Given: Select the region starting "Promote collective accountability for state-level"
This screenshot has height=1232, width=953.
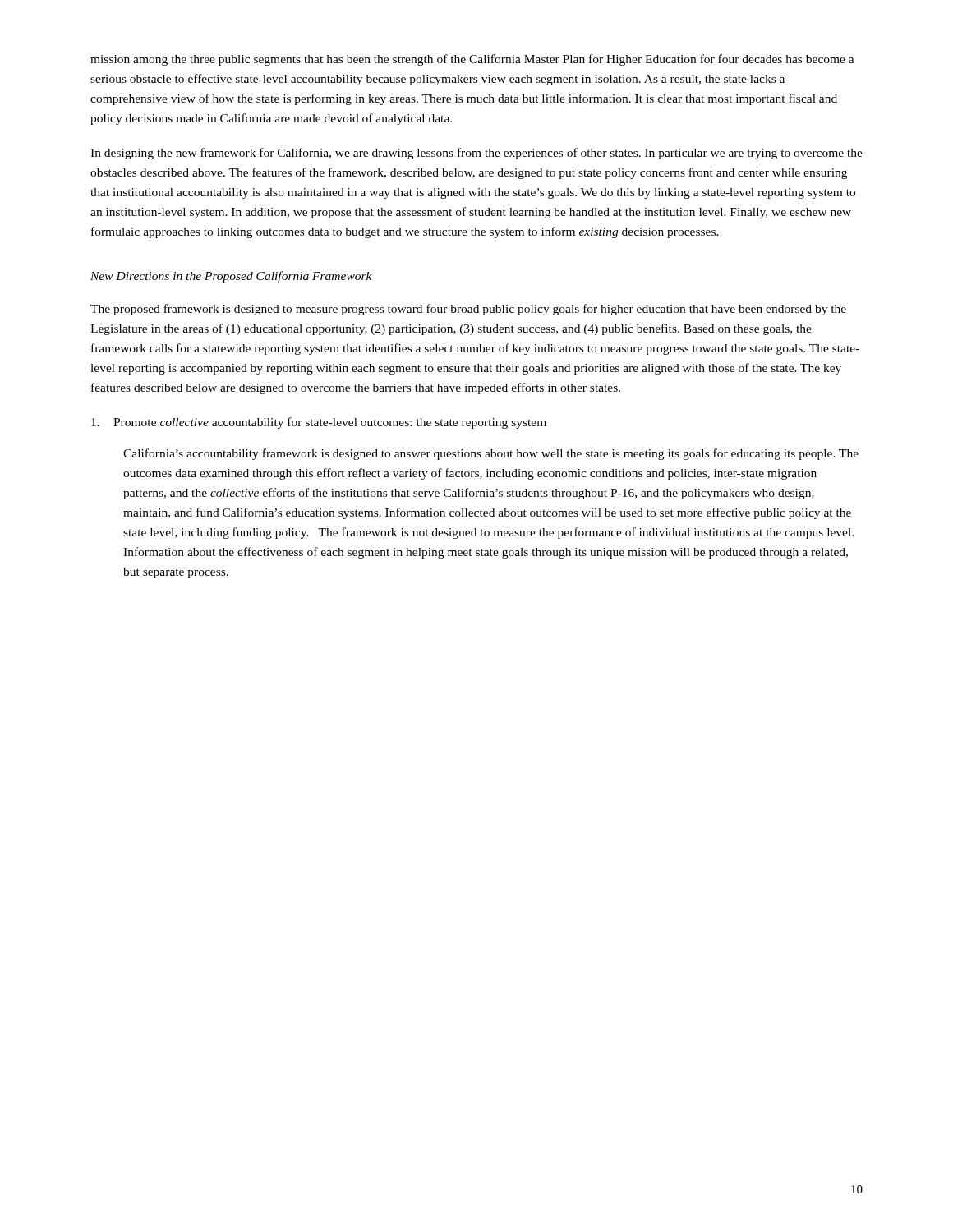Looking at the screenshot, I should point(476,422).
